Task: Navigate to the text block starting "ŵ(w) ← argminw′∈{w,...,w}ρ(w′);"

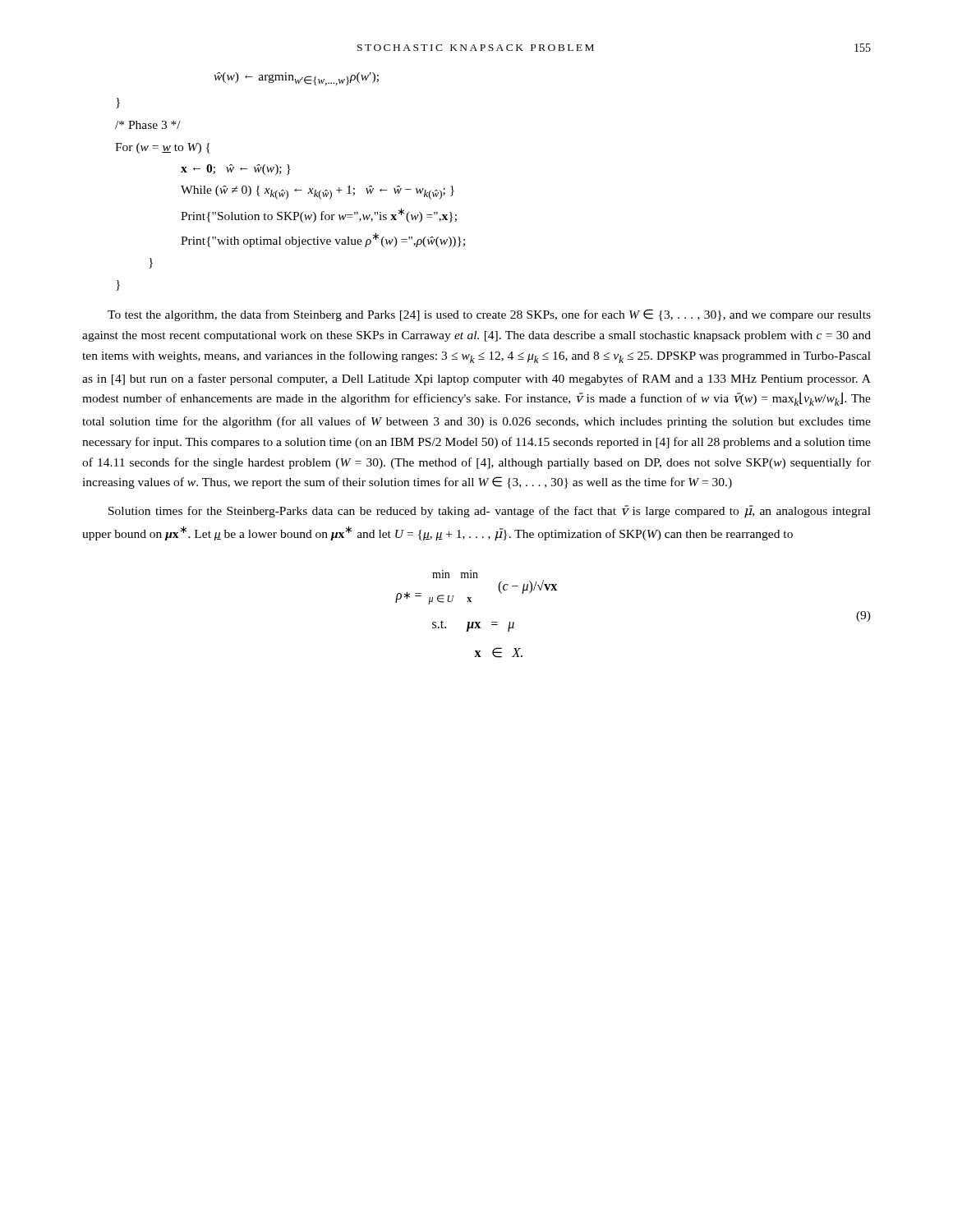Action: pos(296,79)
